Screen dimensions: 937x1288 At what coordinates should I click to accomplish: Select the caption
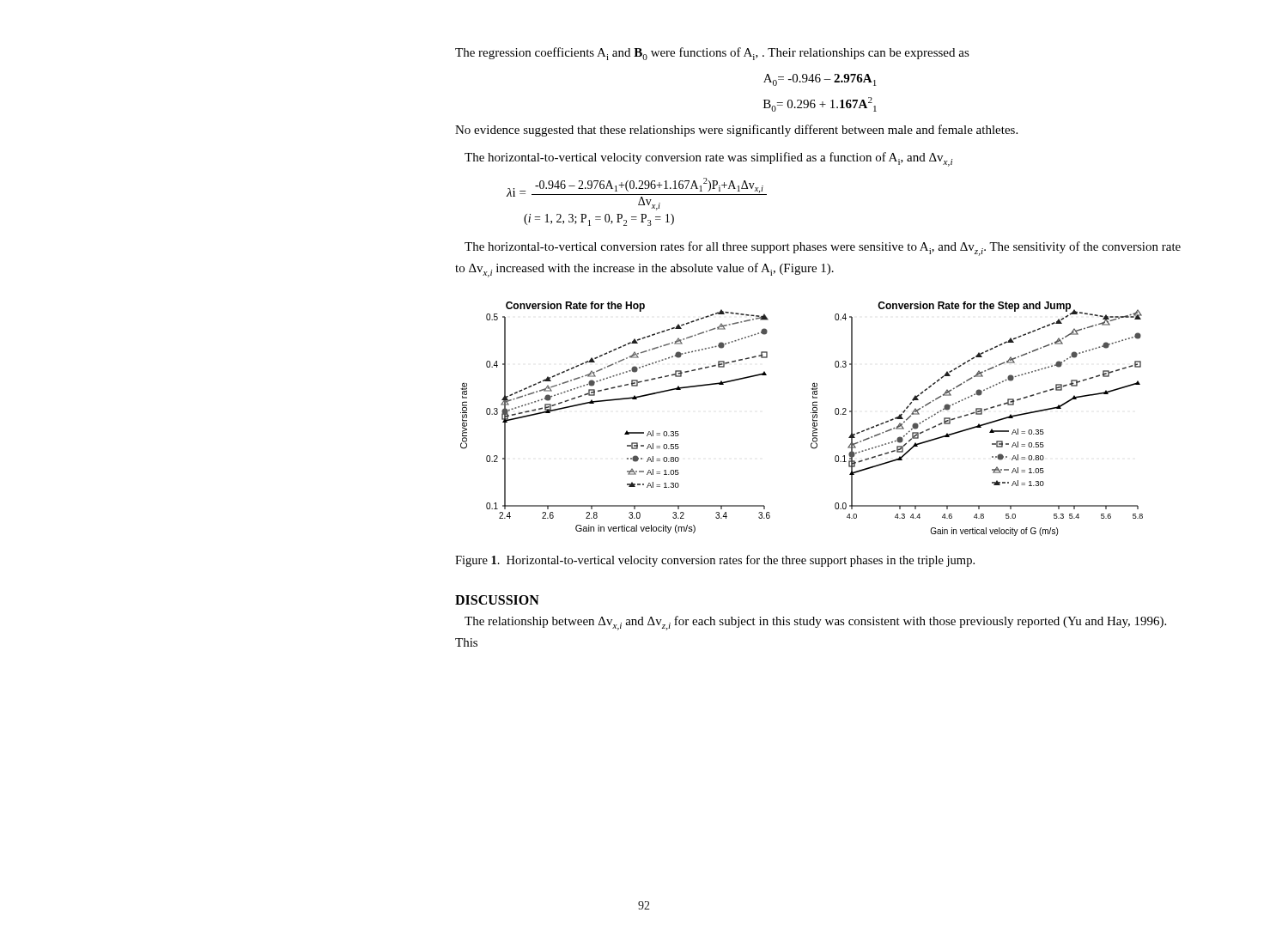point(715,560)
